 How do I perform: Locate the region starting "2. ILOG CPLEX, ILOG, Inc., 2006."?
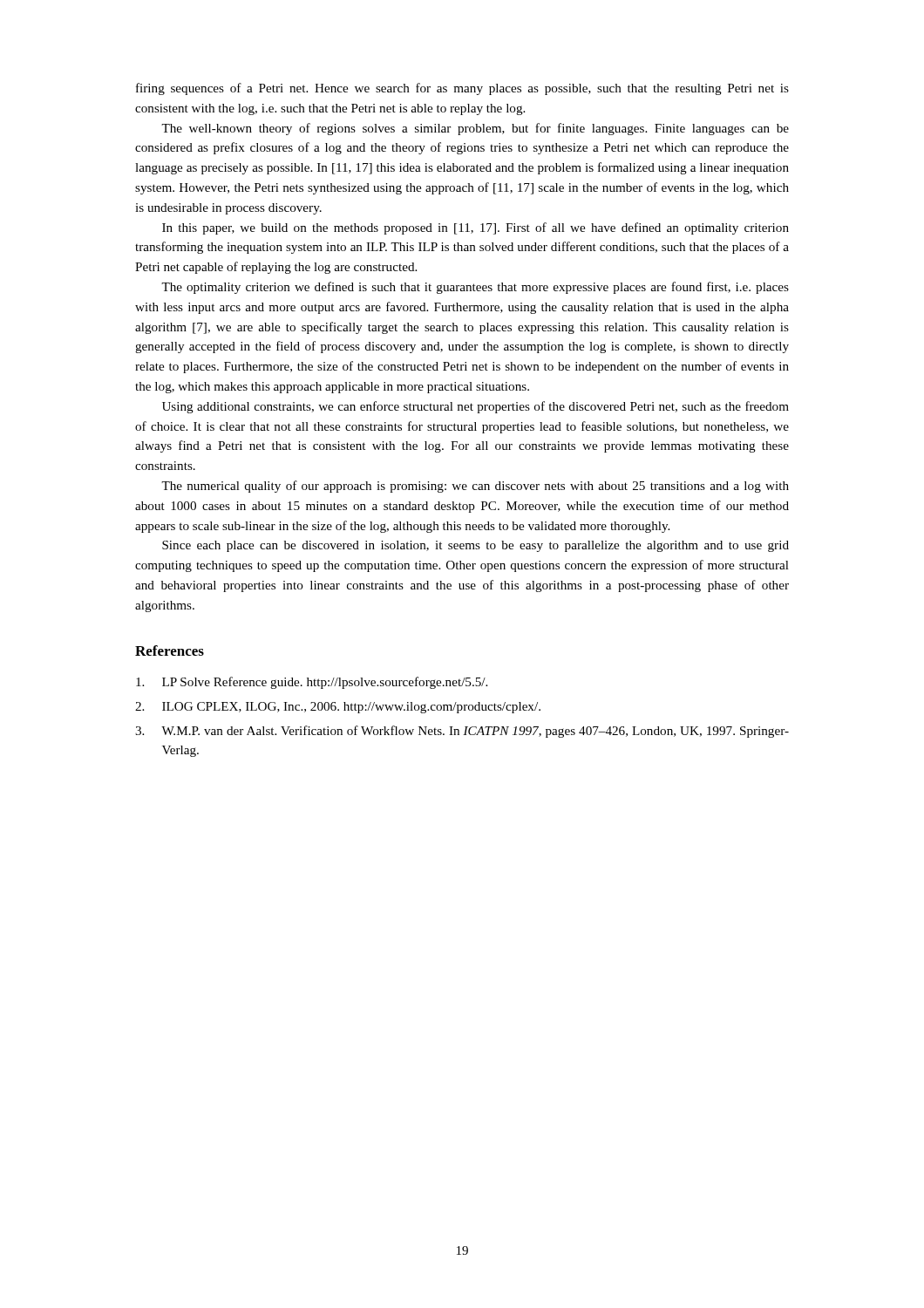pos(462,706)
